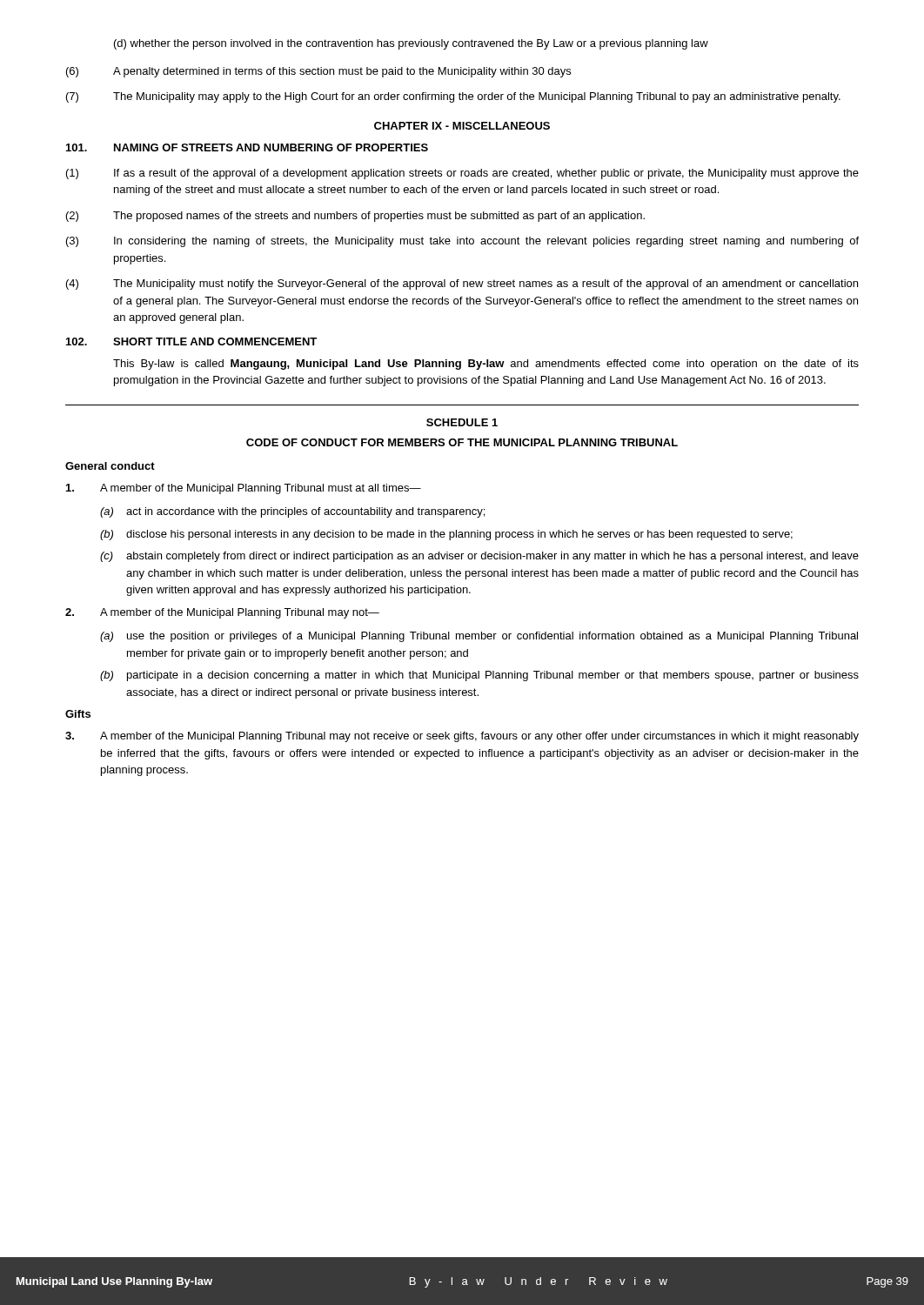Image resolution: width=924 pixels, height=1305 pixels.
Task: Find the block on this page that starts "(7) The Municipality may apply to the"
Action: [462, 96]
